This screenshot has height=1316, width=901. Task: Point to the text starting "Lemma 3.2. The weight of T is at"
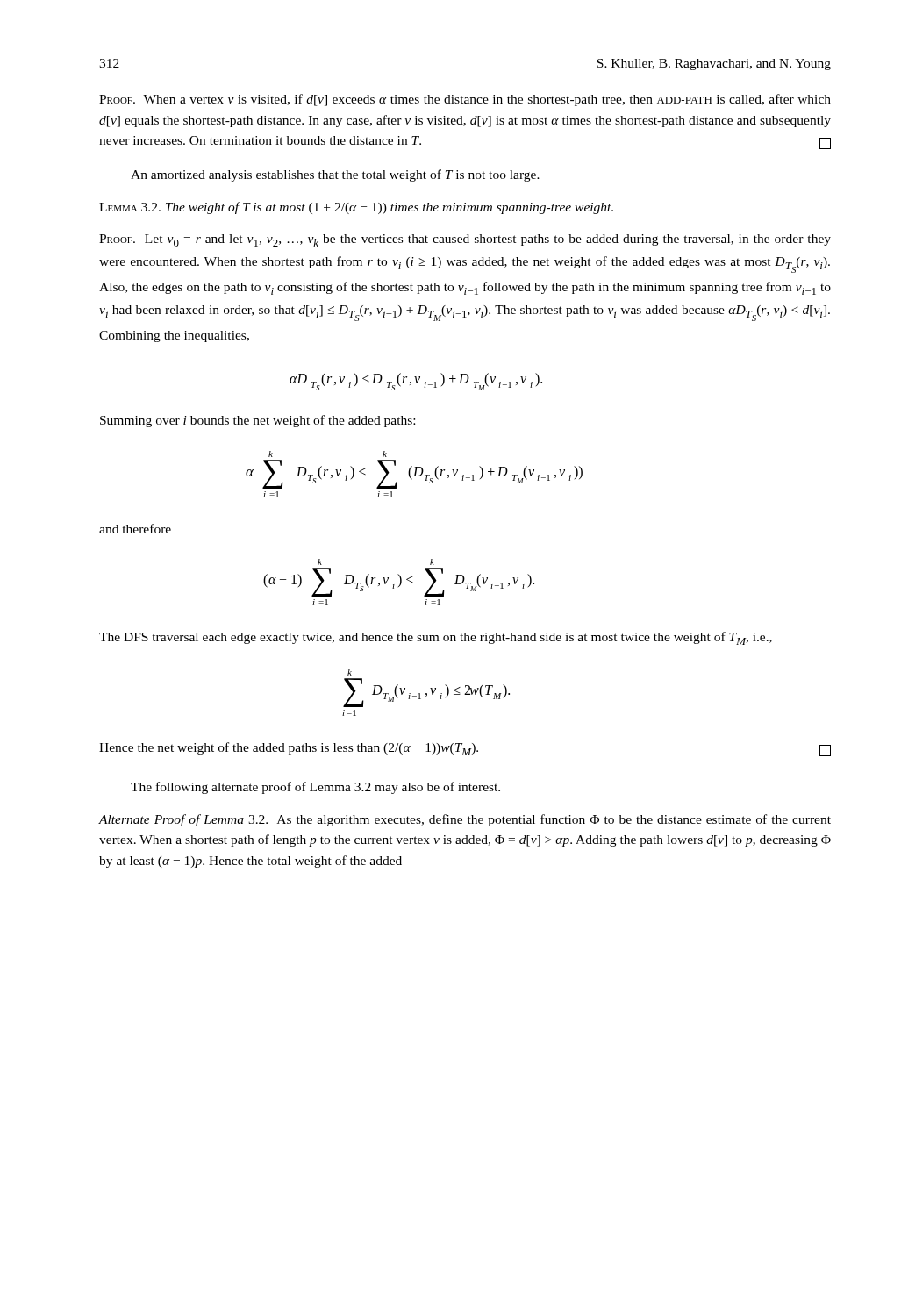click(x=465, y=207)
